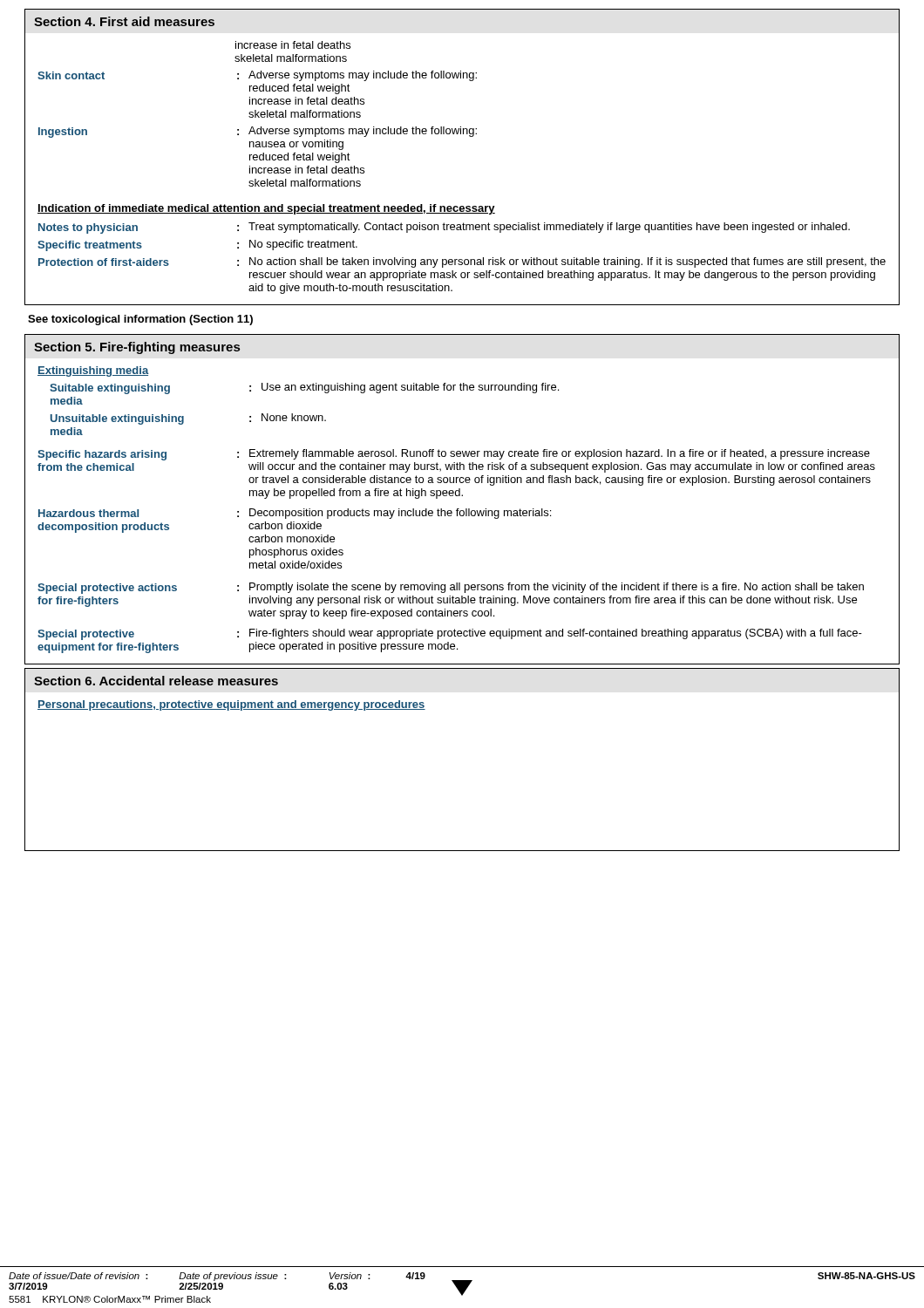This screenshot has height=1308, width=924.
Task: Find "See toxicological information (Section 11)" on this page
Action: pyautogui.click(x=141, y=319)
